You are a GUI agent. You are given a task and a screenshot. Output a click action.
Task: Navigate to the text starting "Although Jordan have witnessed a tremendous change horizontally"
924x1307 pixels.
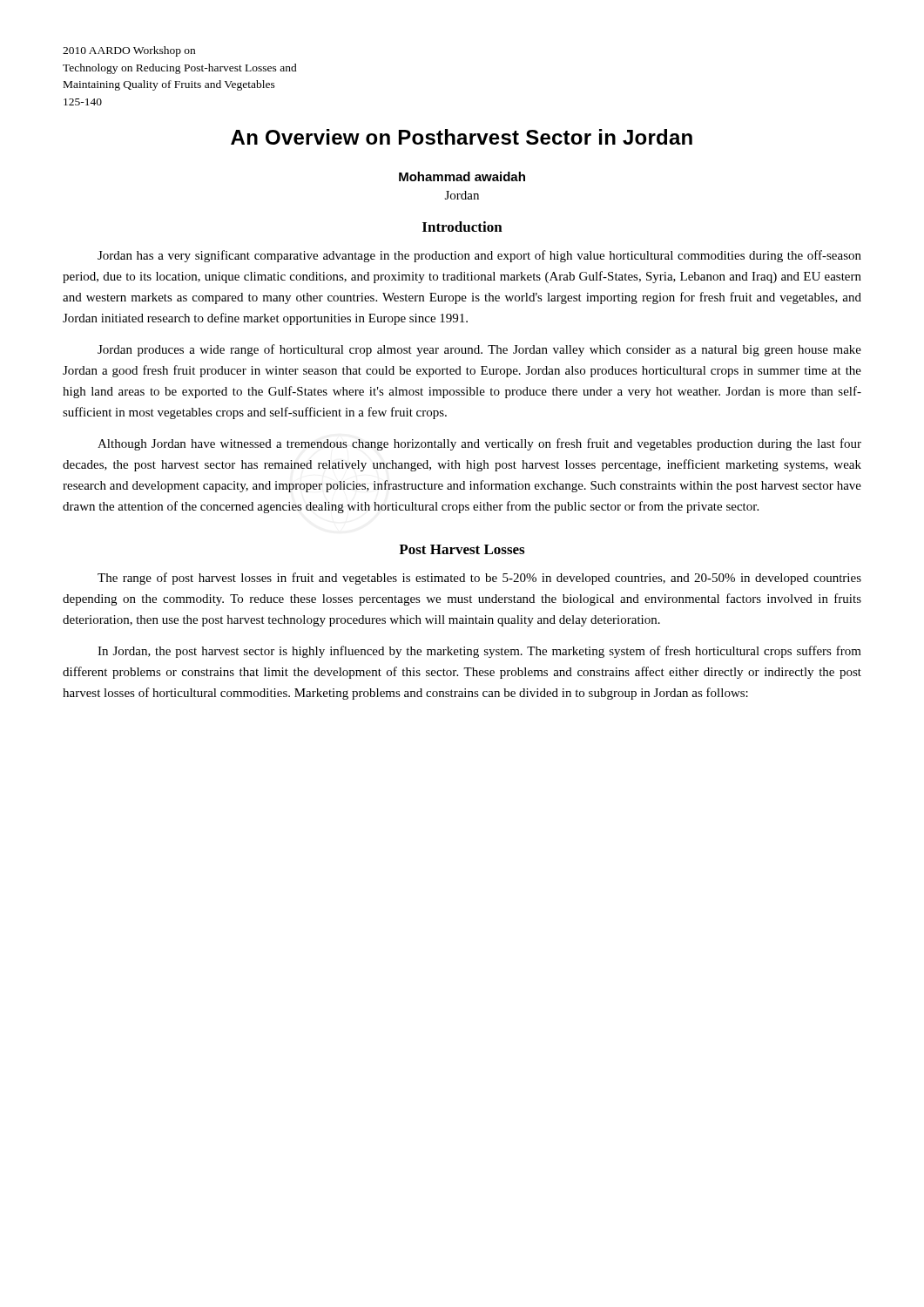pyautogui.click(x=462, y=475)
